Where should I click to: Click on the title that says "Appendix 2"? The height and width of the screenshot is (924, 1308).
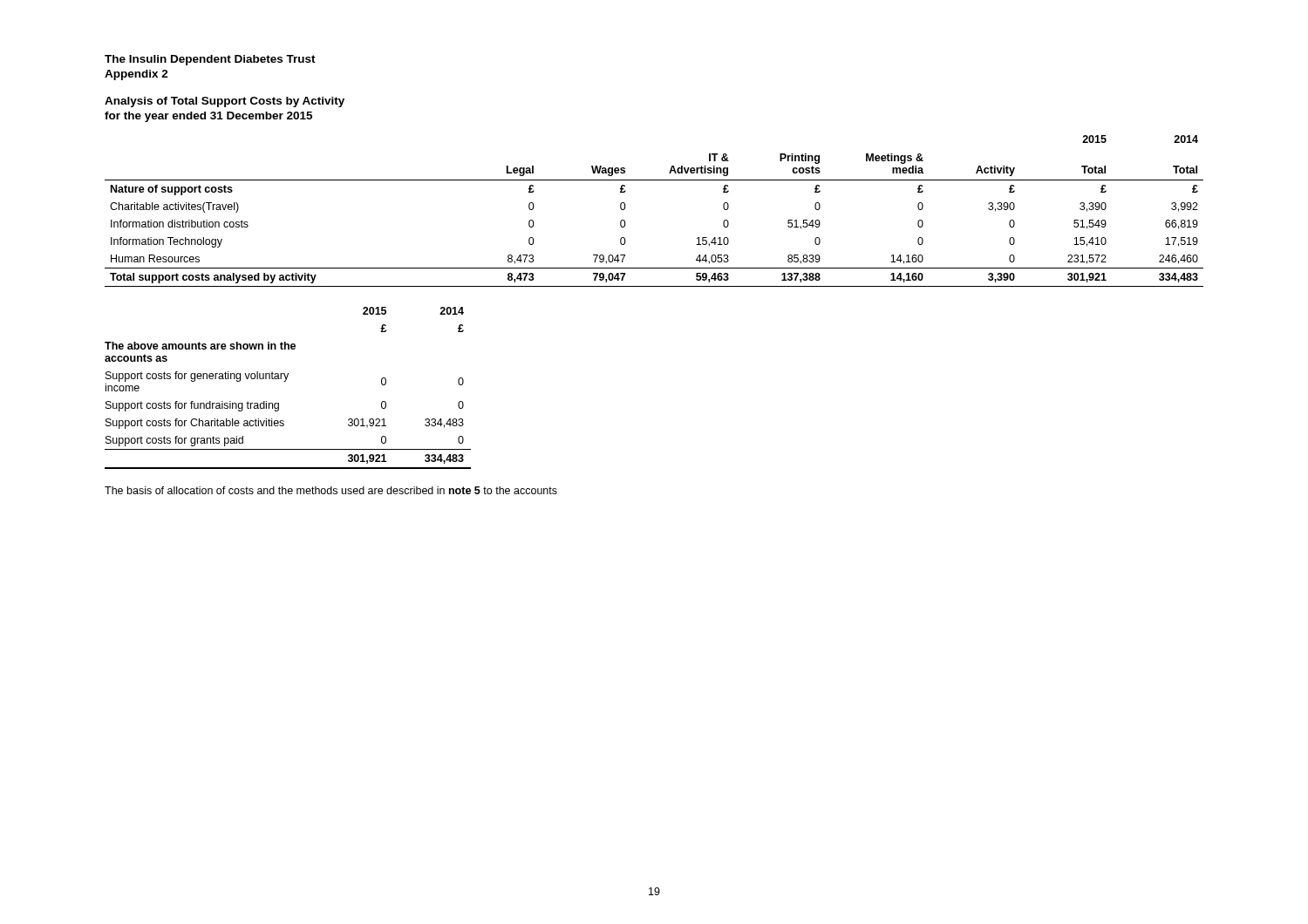(x=136, y=74)
